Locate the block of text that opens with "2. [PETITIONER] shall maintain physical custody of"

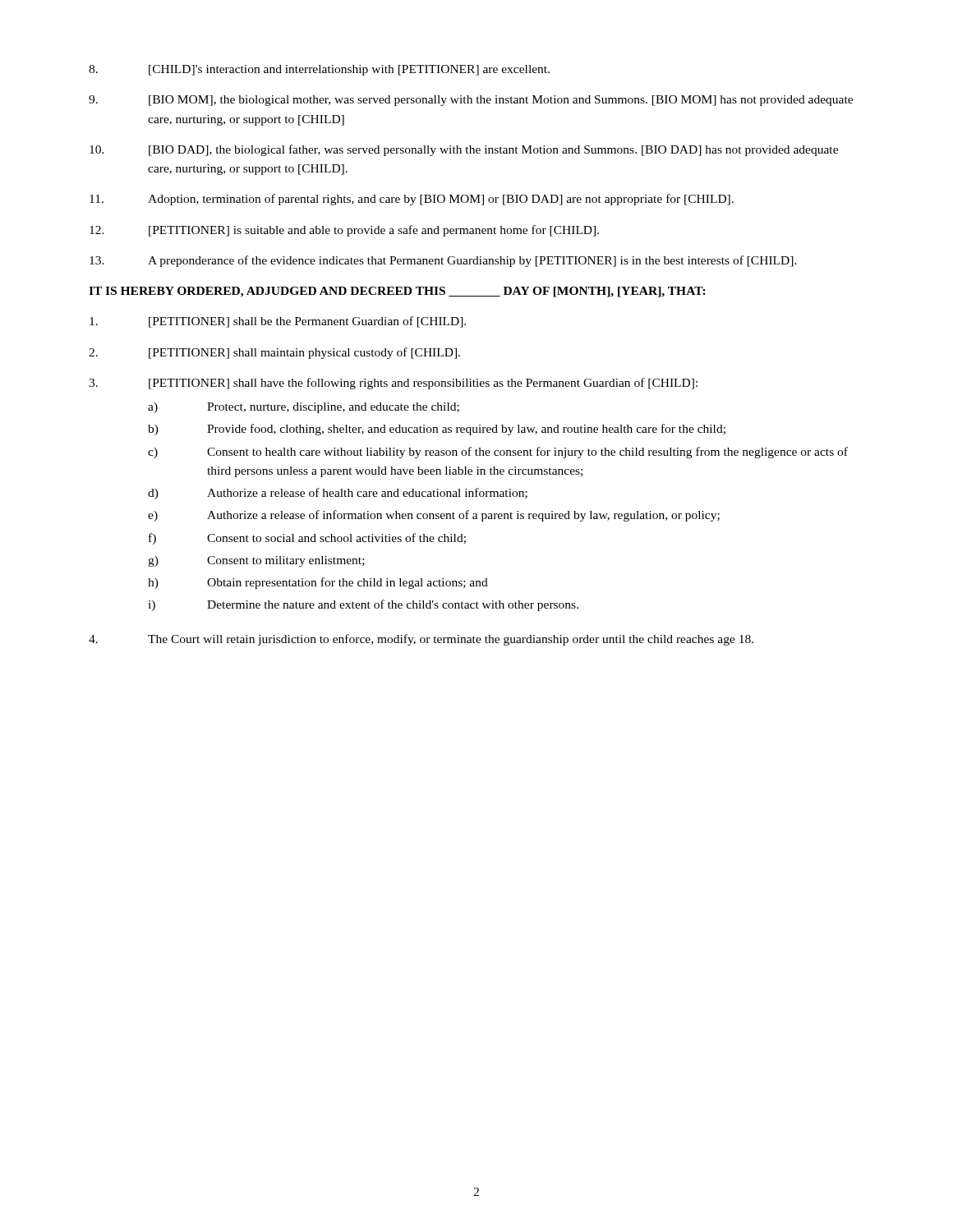(274, 353)
